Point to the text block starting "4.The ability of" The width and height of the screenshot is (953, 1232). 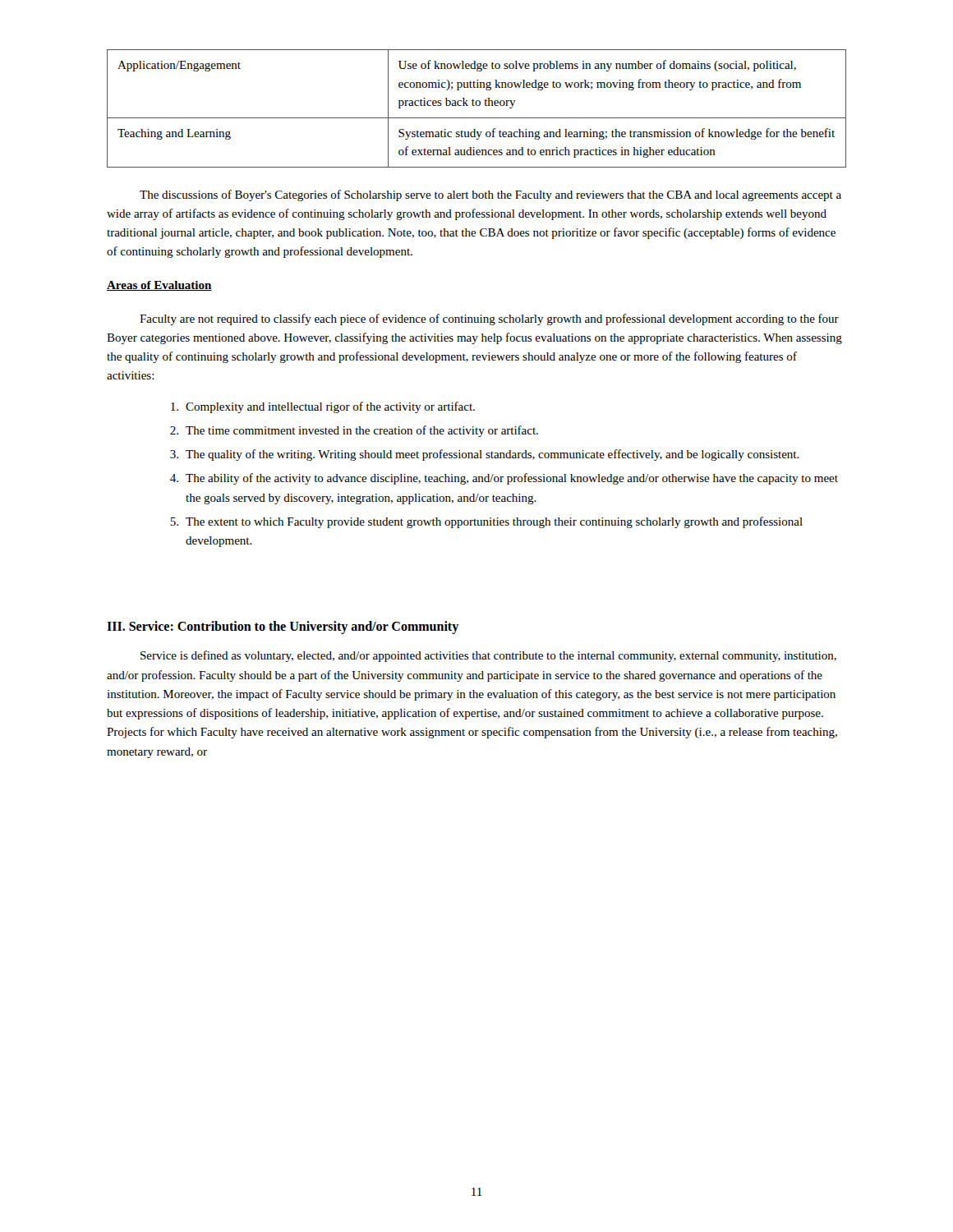pos(501,488)
